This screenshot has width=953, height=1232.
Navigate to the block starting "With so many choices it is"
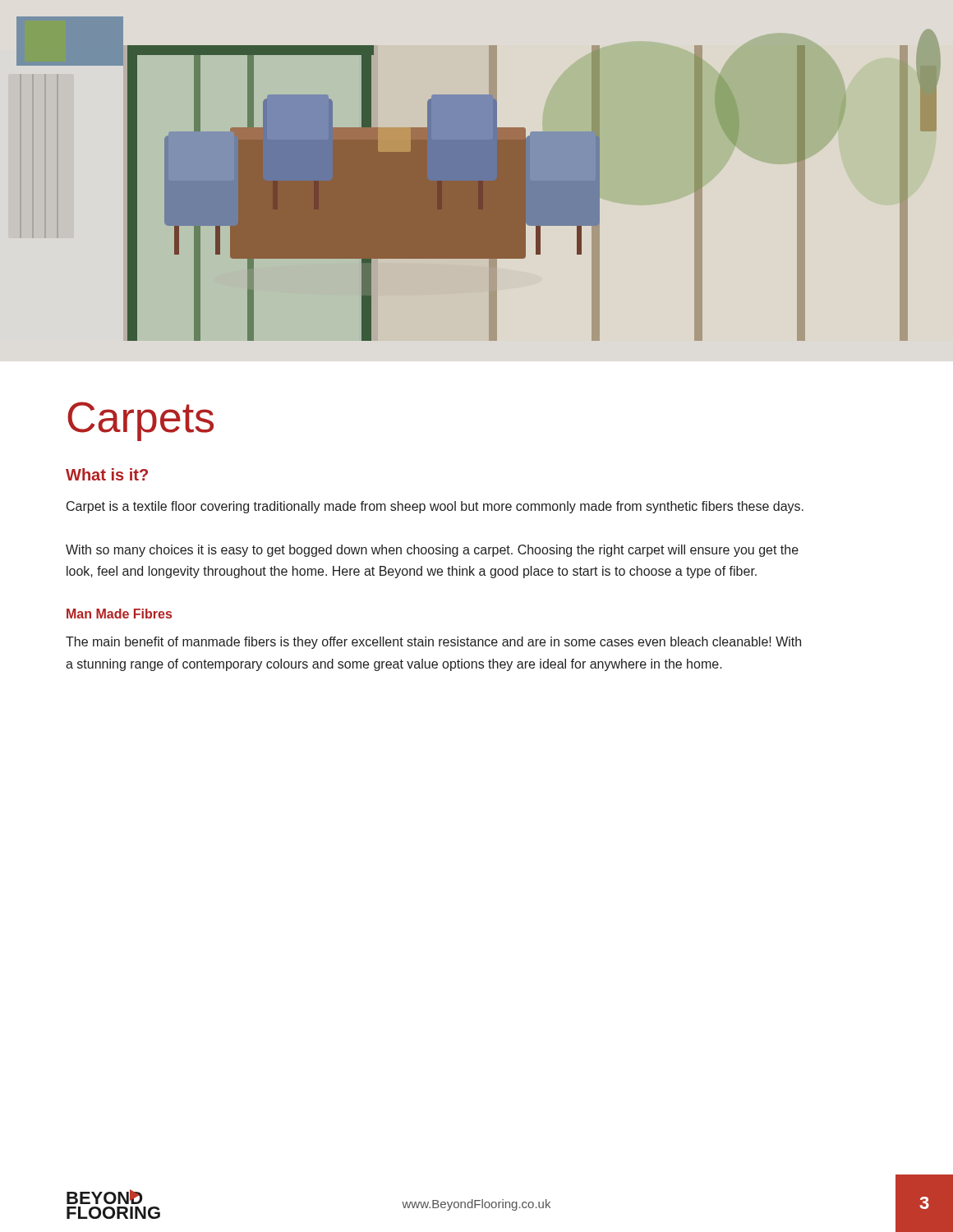point(432,560)
